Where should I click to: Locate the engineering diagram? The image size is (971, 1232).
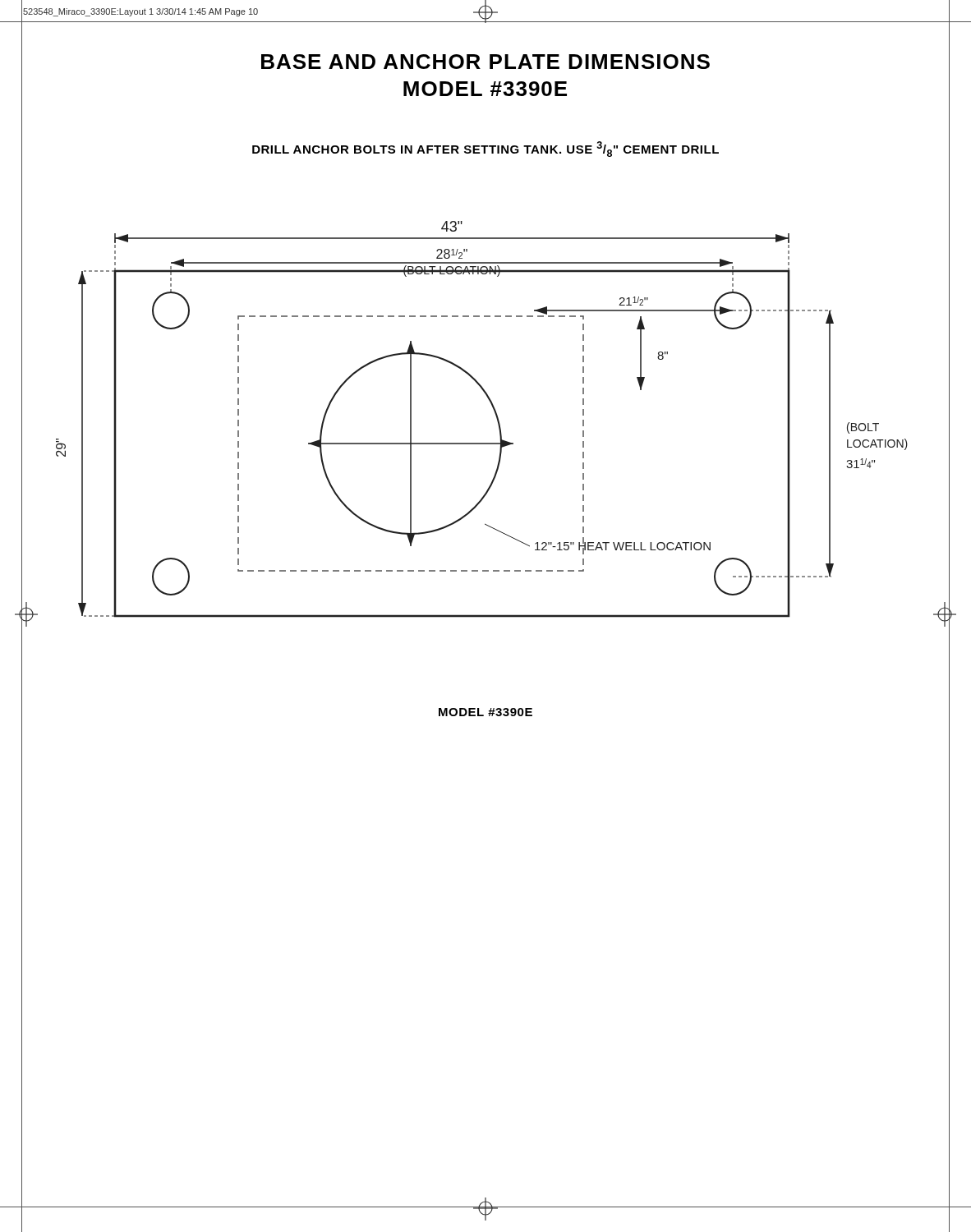pos(485,435)
